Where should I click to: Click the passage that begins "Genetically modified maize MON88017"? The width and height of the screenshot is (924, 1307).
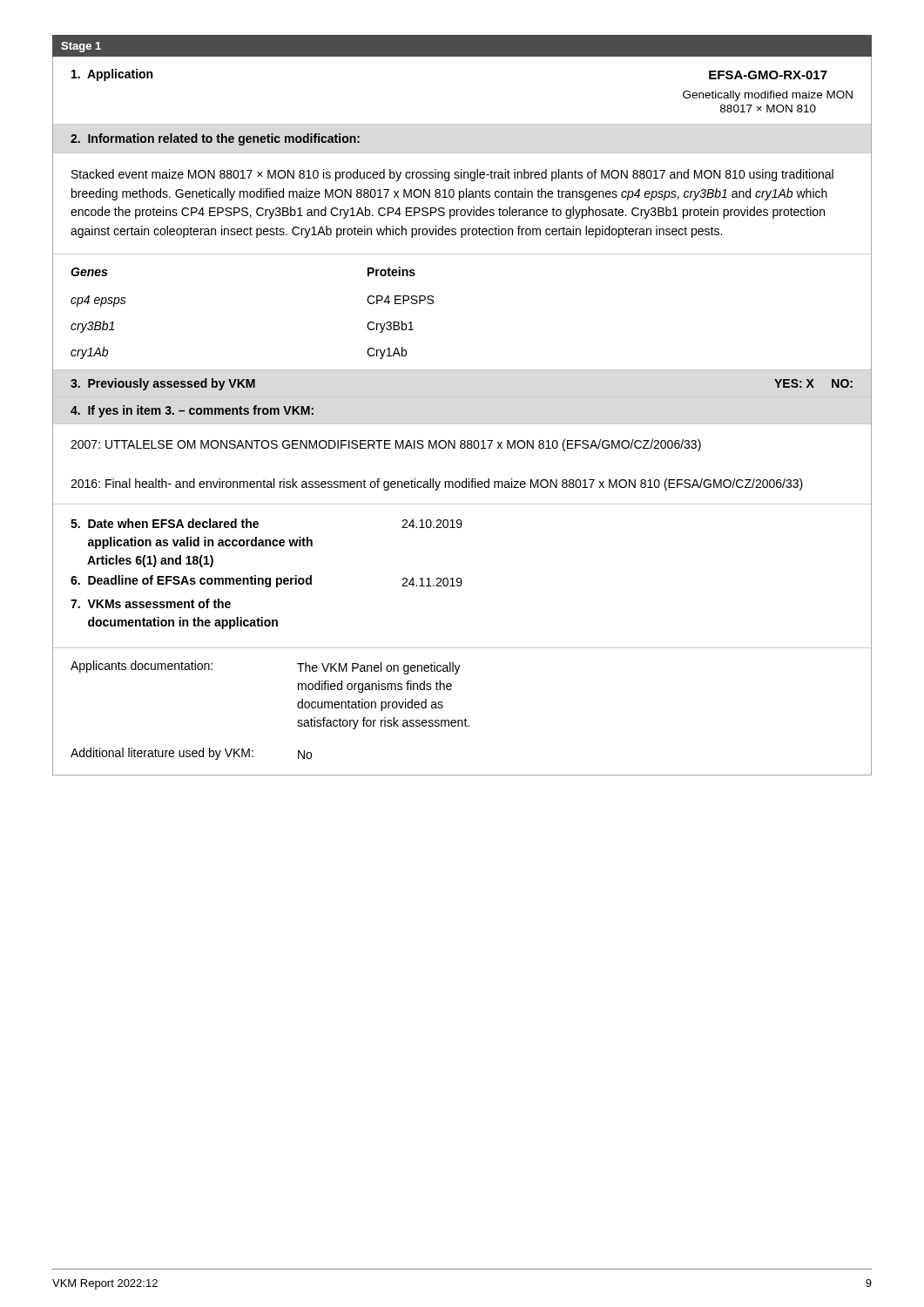pyautogui.click(x=768, y=101)
